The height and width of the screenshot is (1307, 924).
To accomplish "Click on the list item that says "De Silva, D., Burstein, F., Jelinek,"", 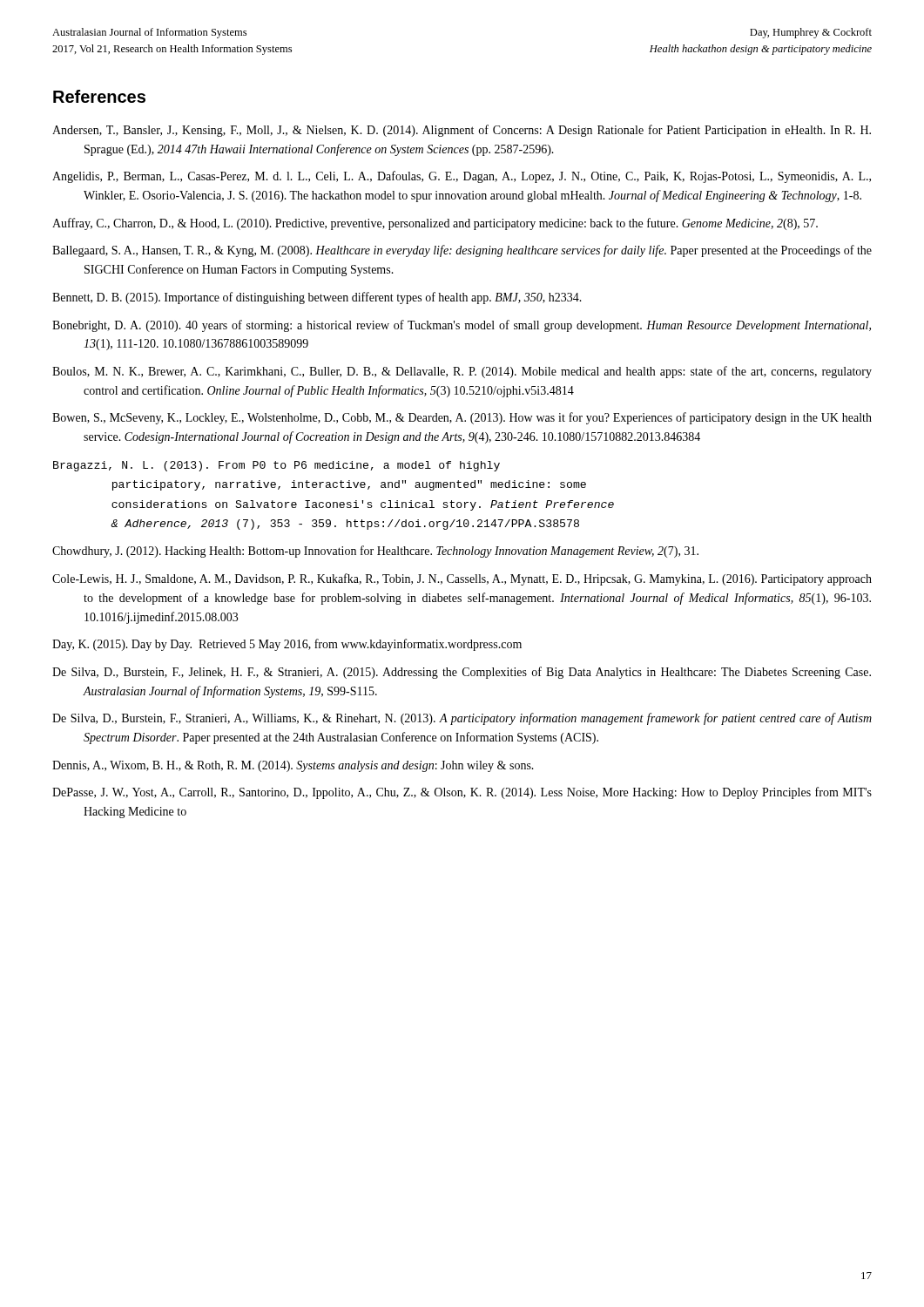I will click(462, 682).
